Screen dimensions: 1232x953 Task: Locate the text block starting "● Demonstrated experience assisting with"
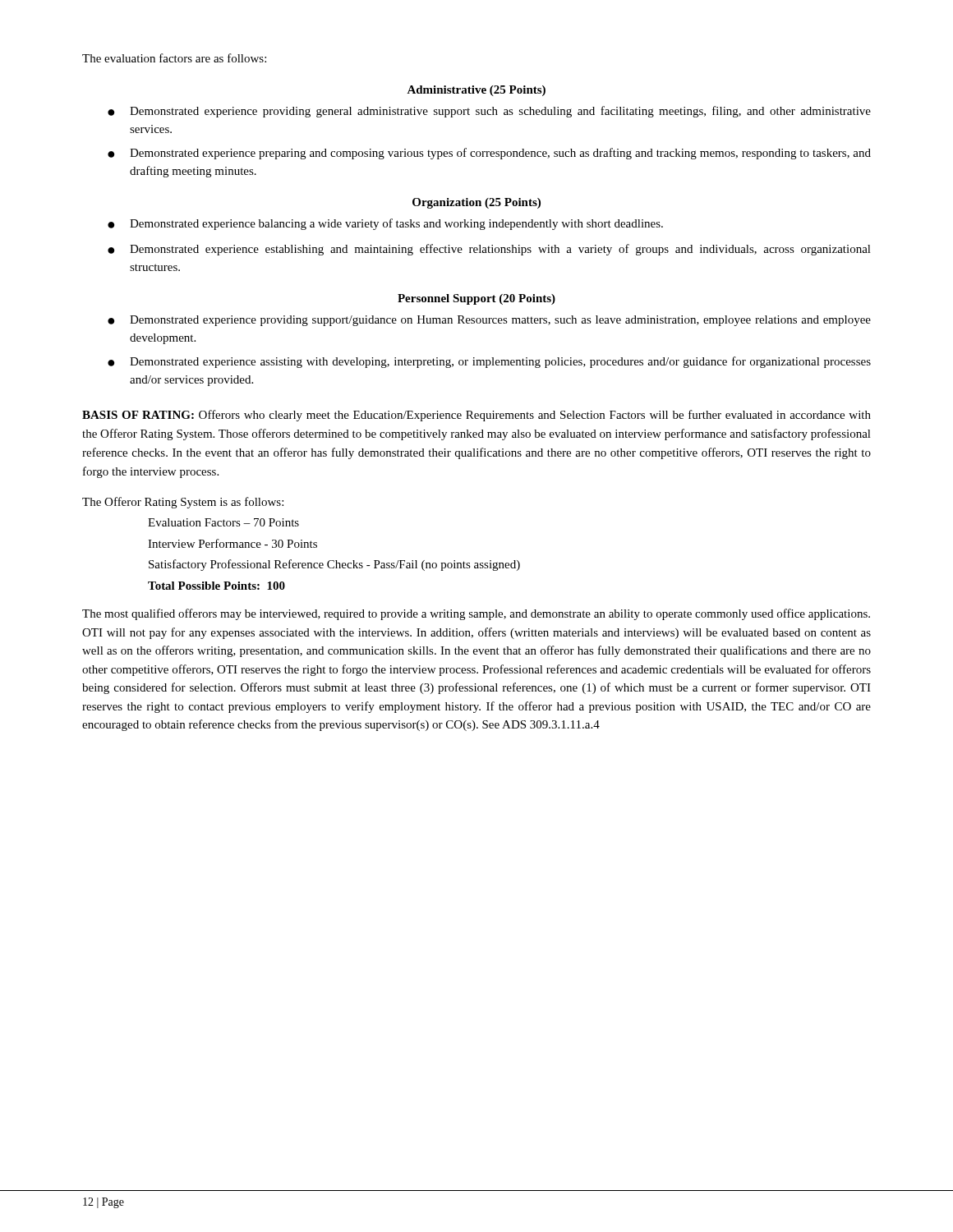click(489, 371)
